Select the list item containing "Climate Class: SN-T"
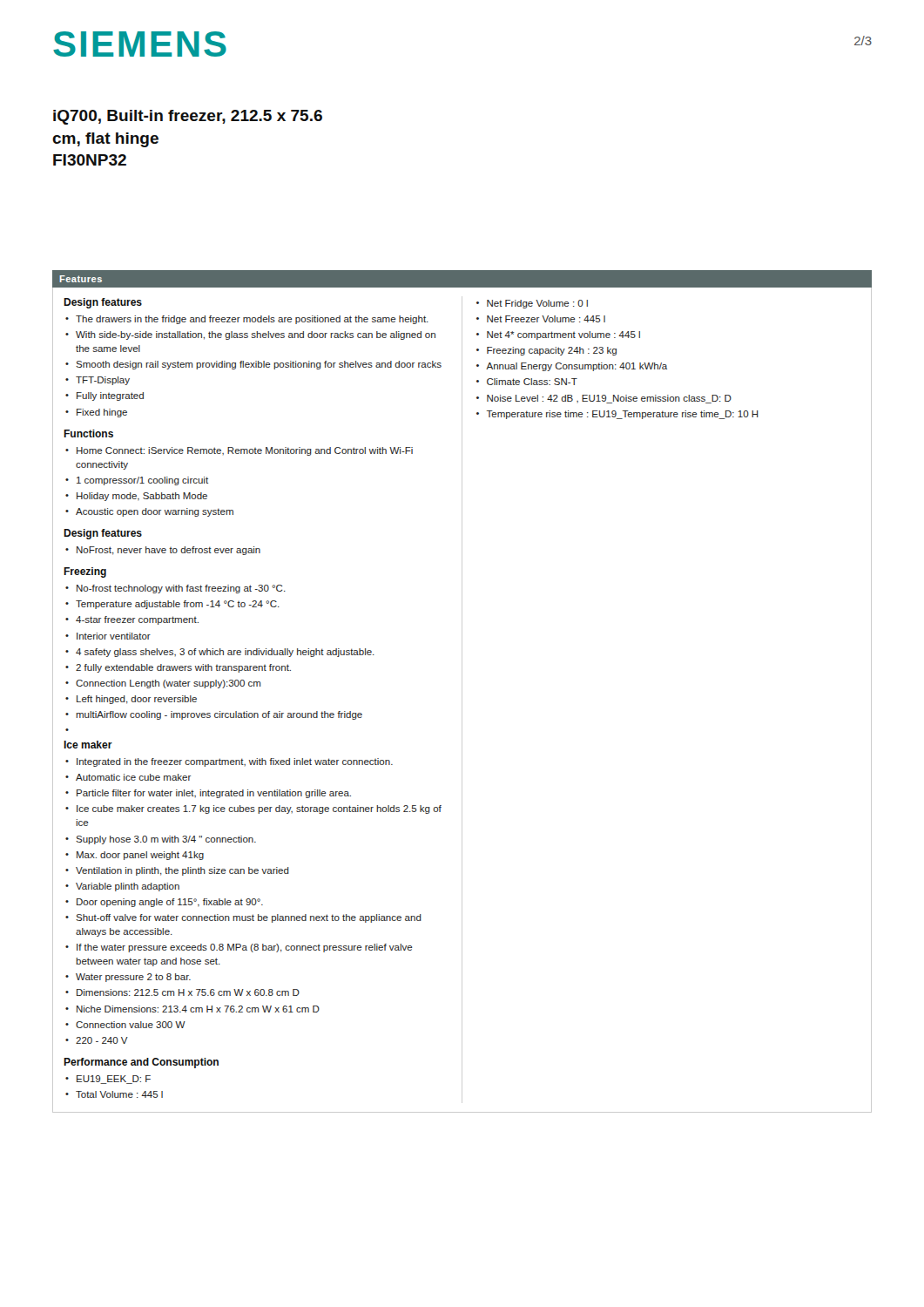This screenshot has width=924, height=1307. click(x=532, y=382)
